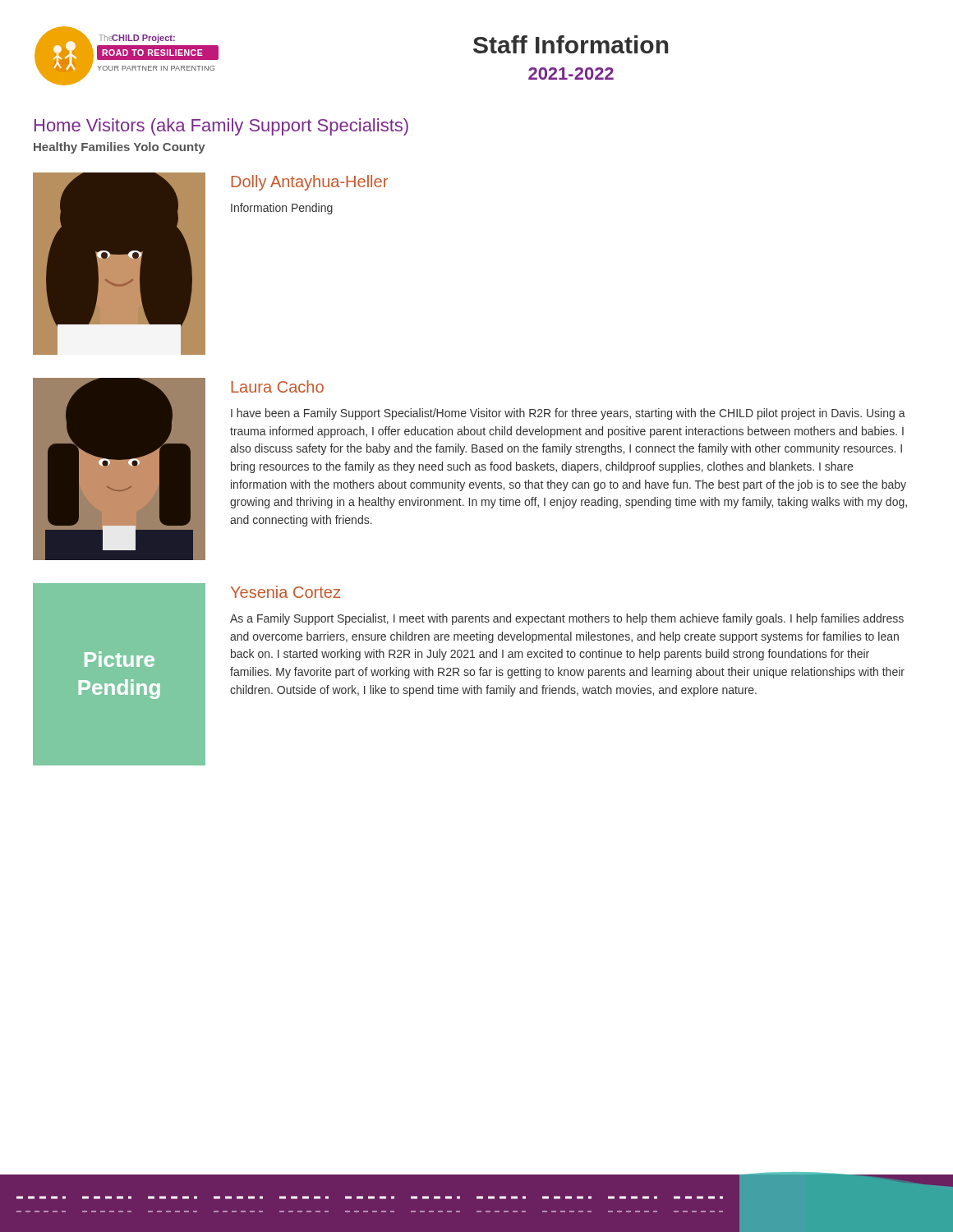Point to the passage starting "Dolly Antayhua-Heller"
The width and height of the screenshot is (953, 1232).
pyautogui.click(x=309, y=182)
